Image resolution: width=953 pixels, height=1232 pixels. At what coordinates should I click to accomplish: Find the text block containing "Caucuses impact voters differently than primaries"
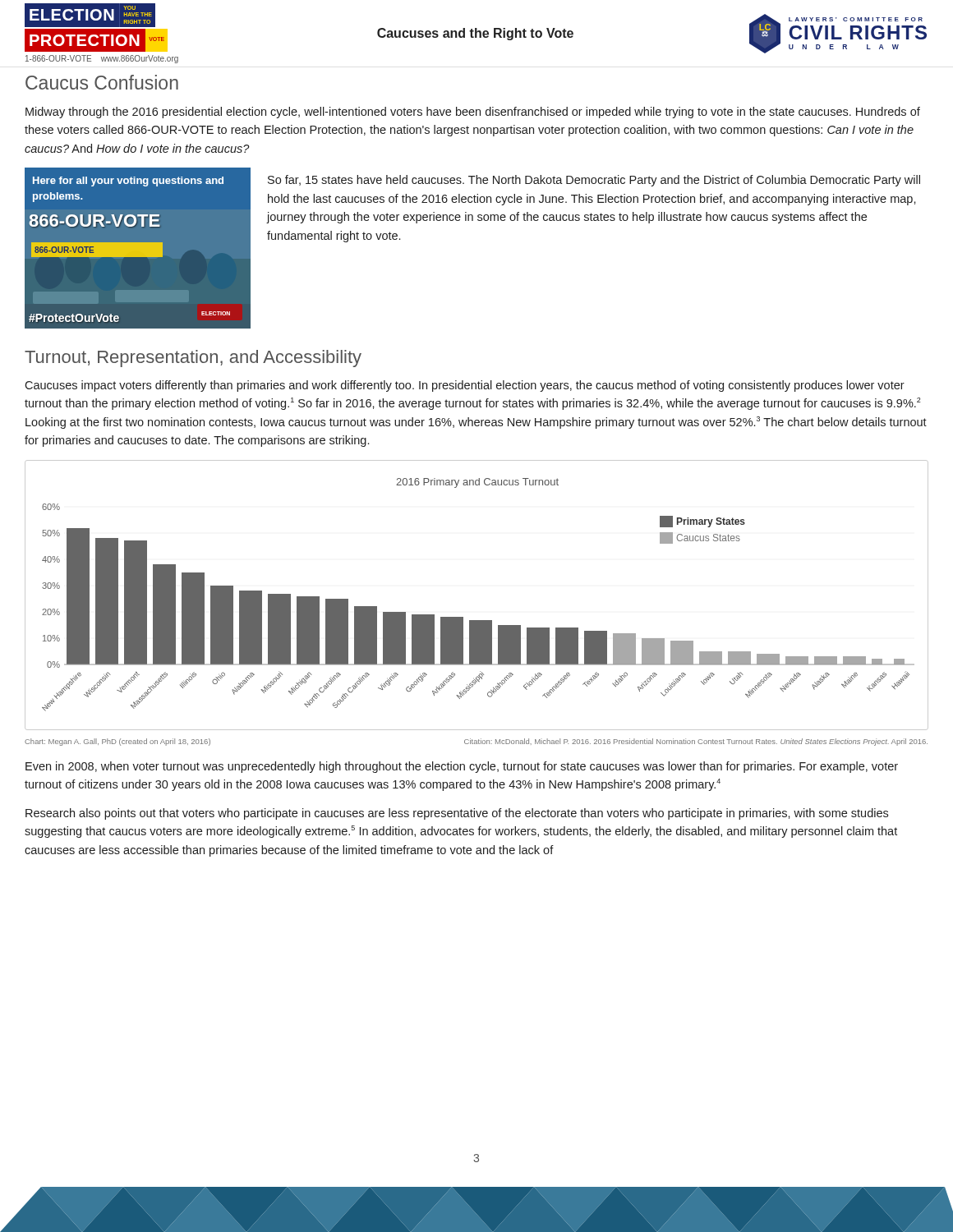click(476, 413)
